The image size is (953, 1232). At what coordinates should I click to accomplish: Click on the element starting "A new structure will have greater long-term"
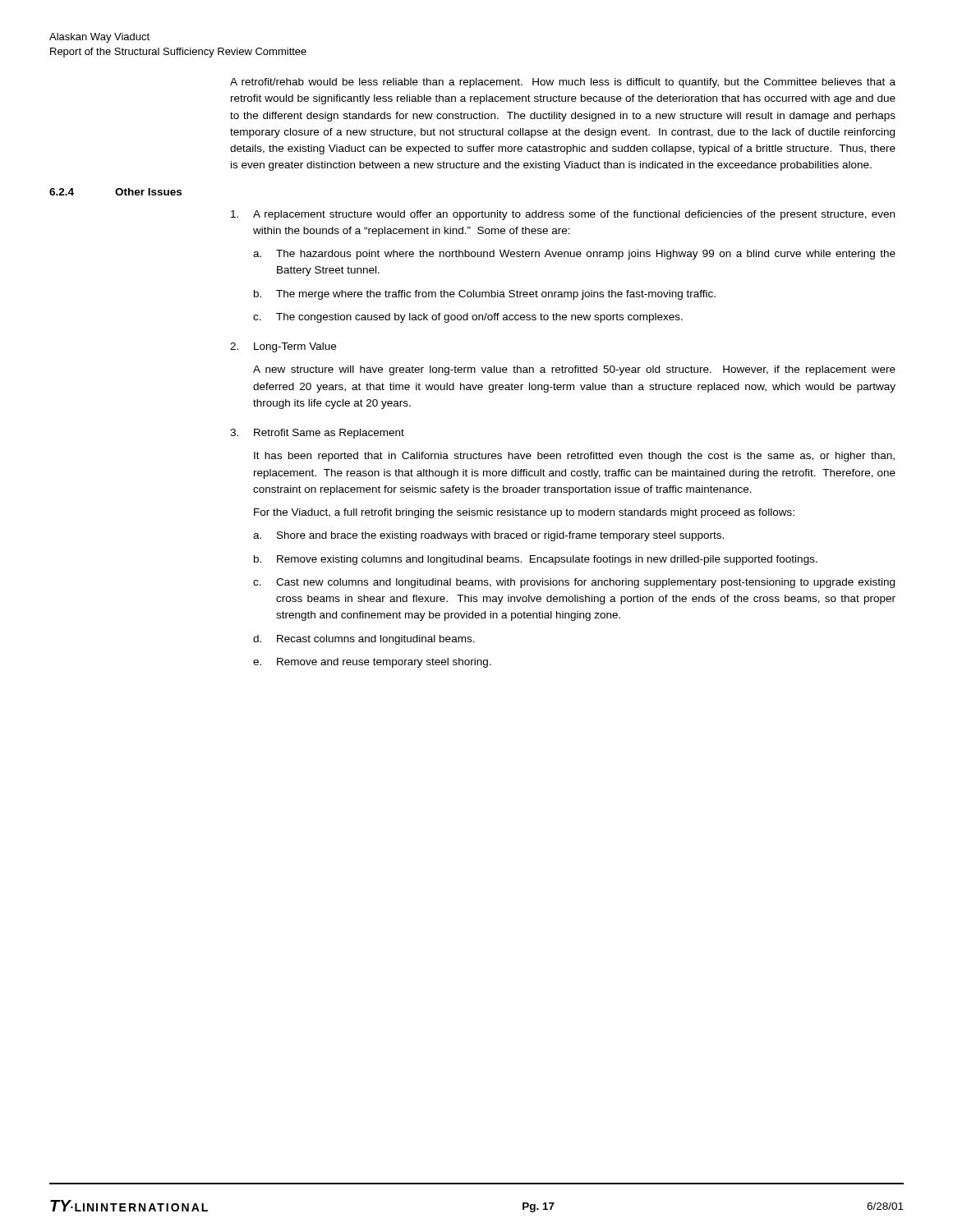(x=574, y=386)
